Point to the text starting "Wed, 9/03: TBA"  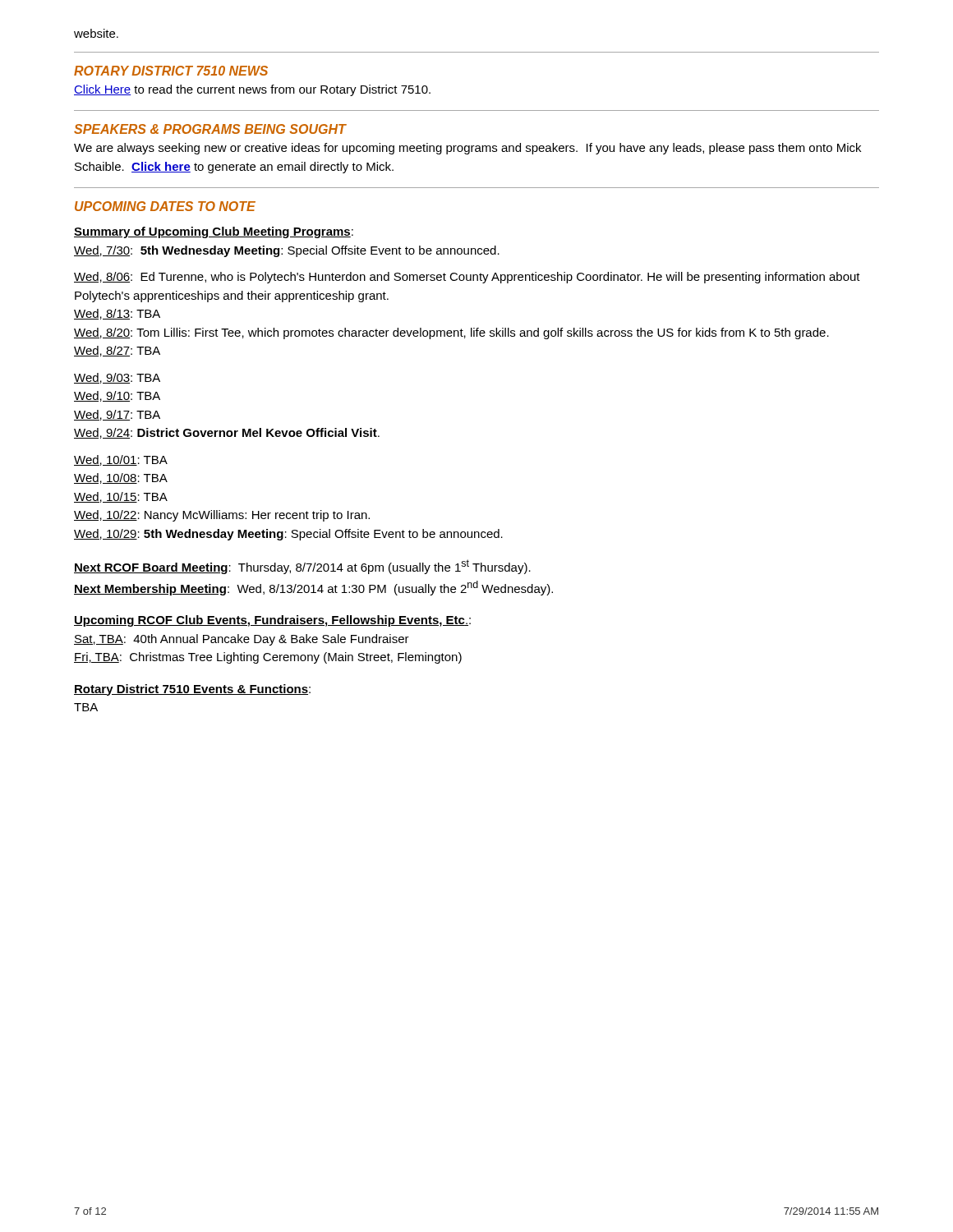tap(117, 378)
